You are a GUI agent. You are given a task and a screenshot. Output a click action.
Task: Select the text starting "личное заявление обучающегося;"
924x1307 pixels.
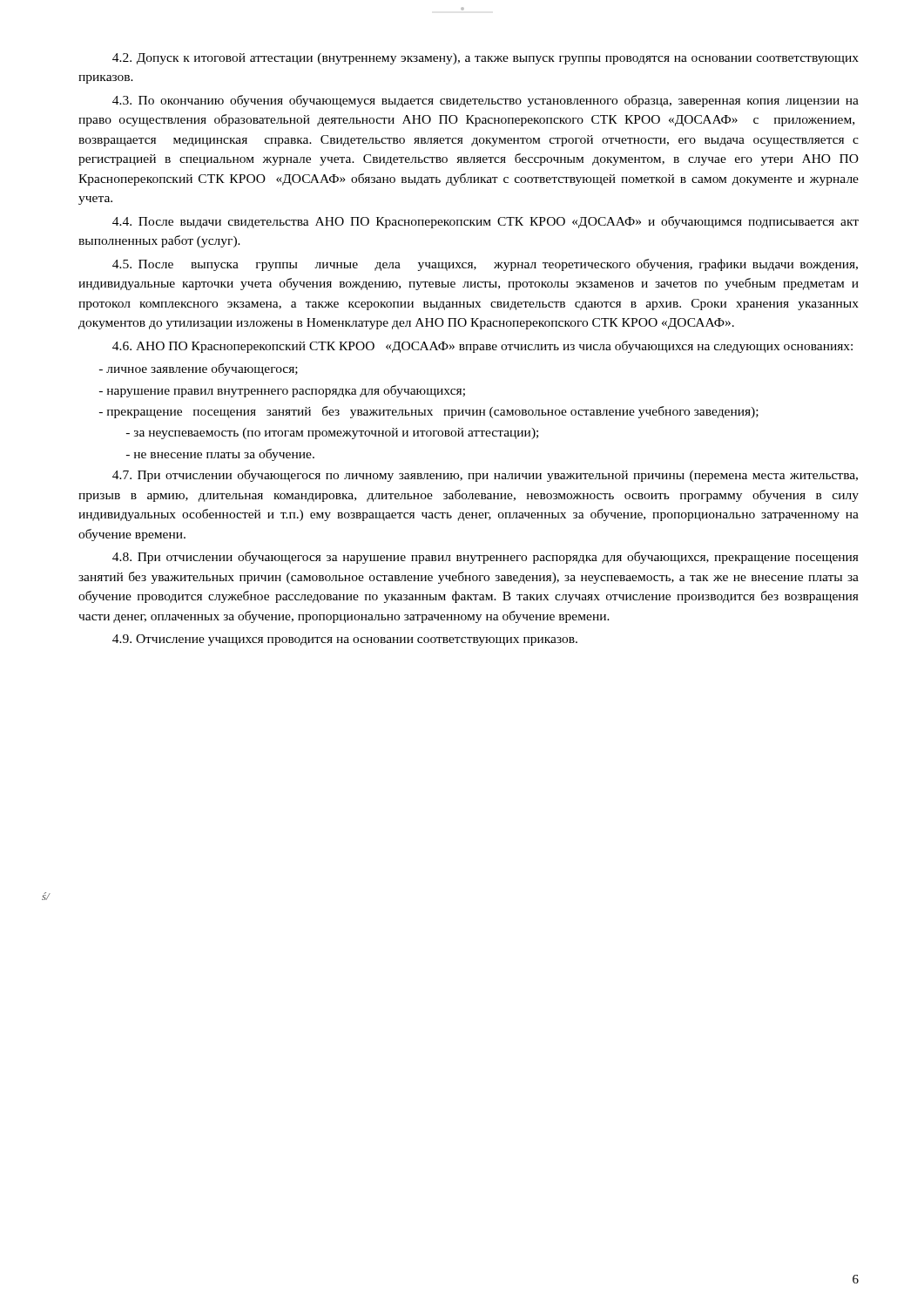pyautogui.click(x=198, y=368)
